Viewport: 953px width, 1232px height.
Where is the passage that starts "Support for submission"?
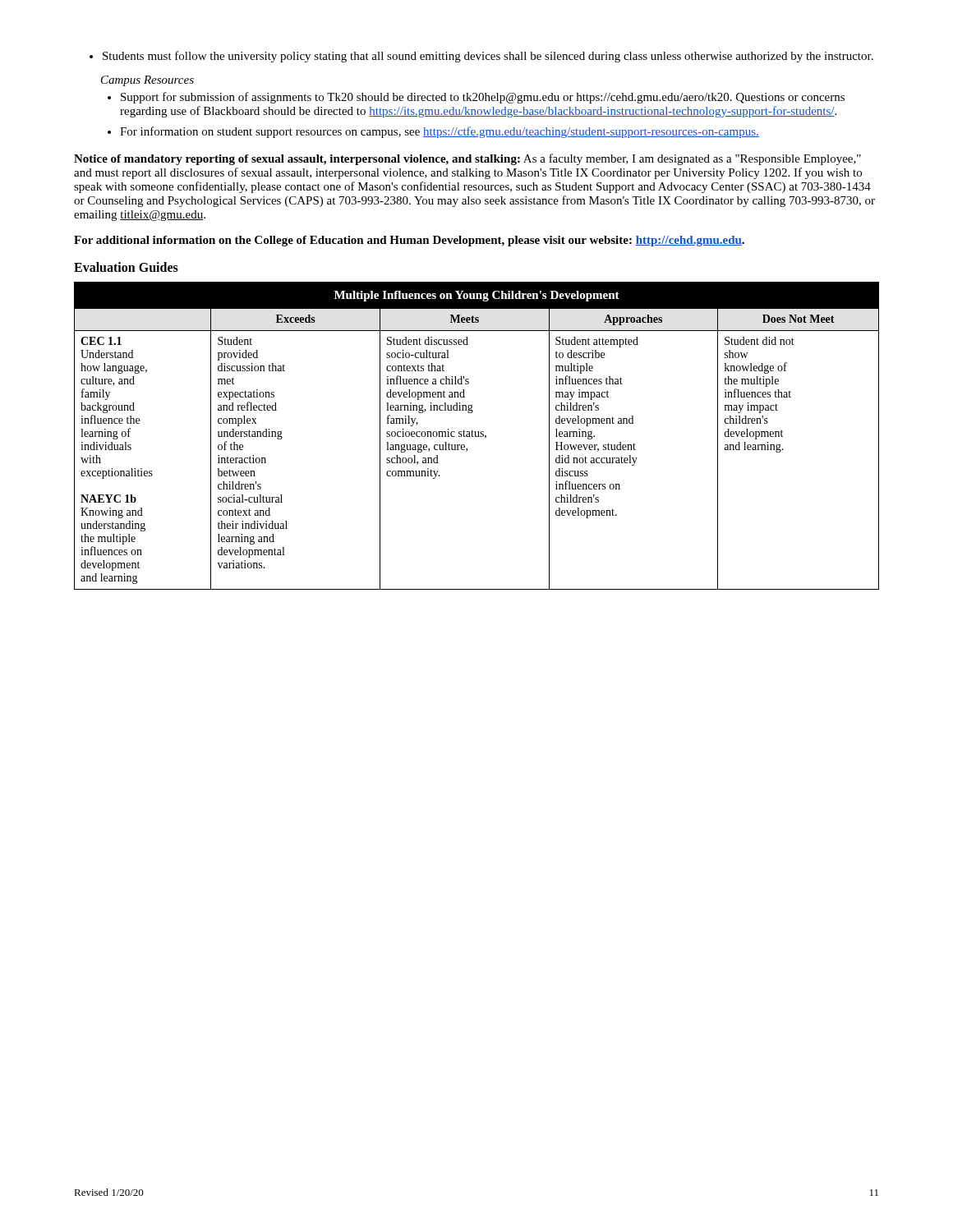point(490,104)
